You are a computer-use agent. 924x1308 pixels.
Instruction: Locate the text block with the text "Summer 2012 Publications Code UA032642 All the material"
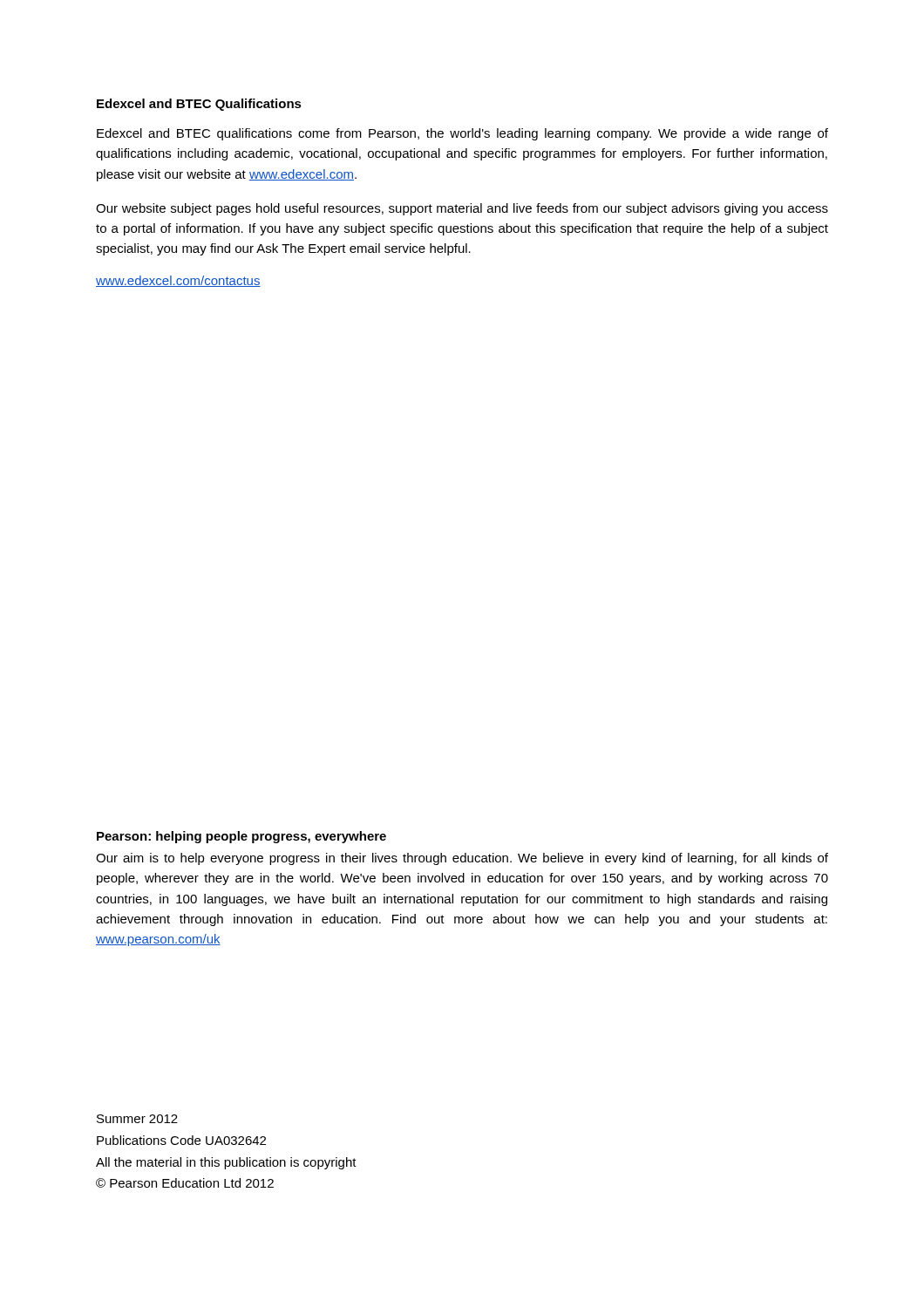tap(226, 1151)
